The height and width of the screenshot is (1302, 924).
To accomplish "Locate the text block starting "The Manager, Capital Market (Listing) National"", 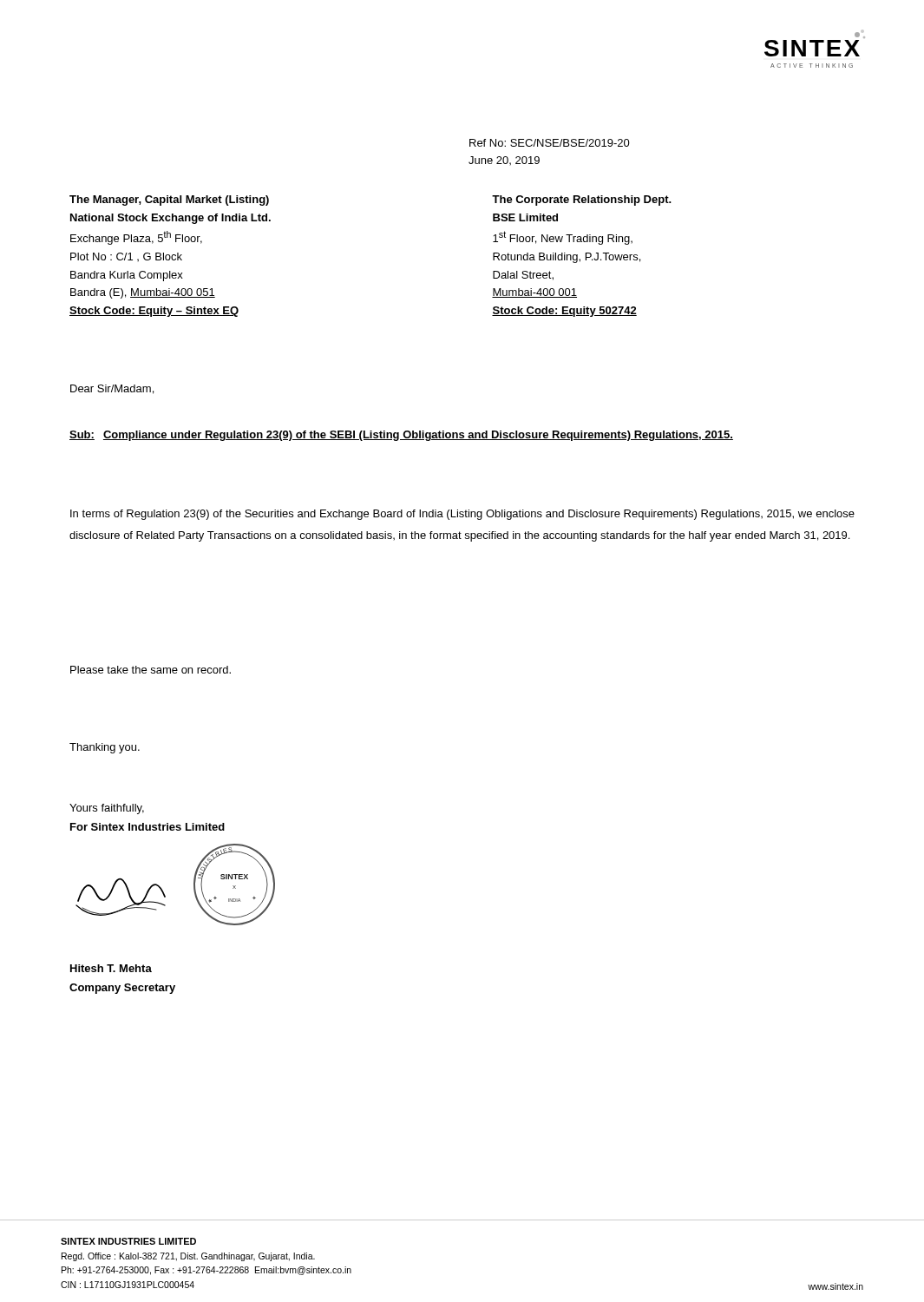I will [170, 255].
